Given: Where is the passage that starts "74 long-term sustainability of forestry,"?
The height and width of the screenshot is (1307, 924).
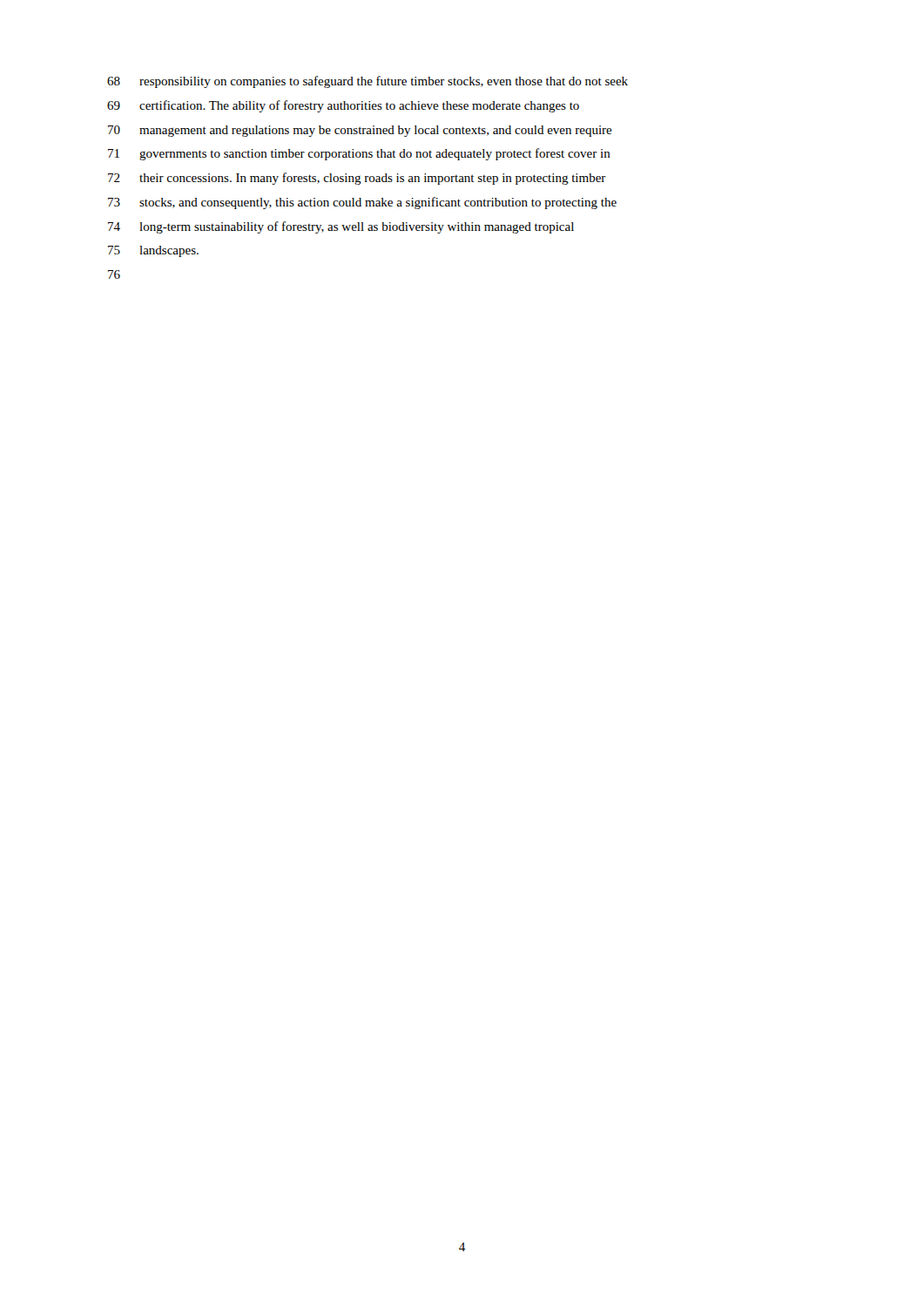Looking at the screenshot, I should pyautogui.click(x=462, y=227).
